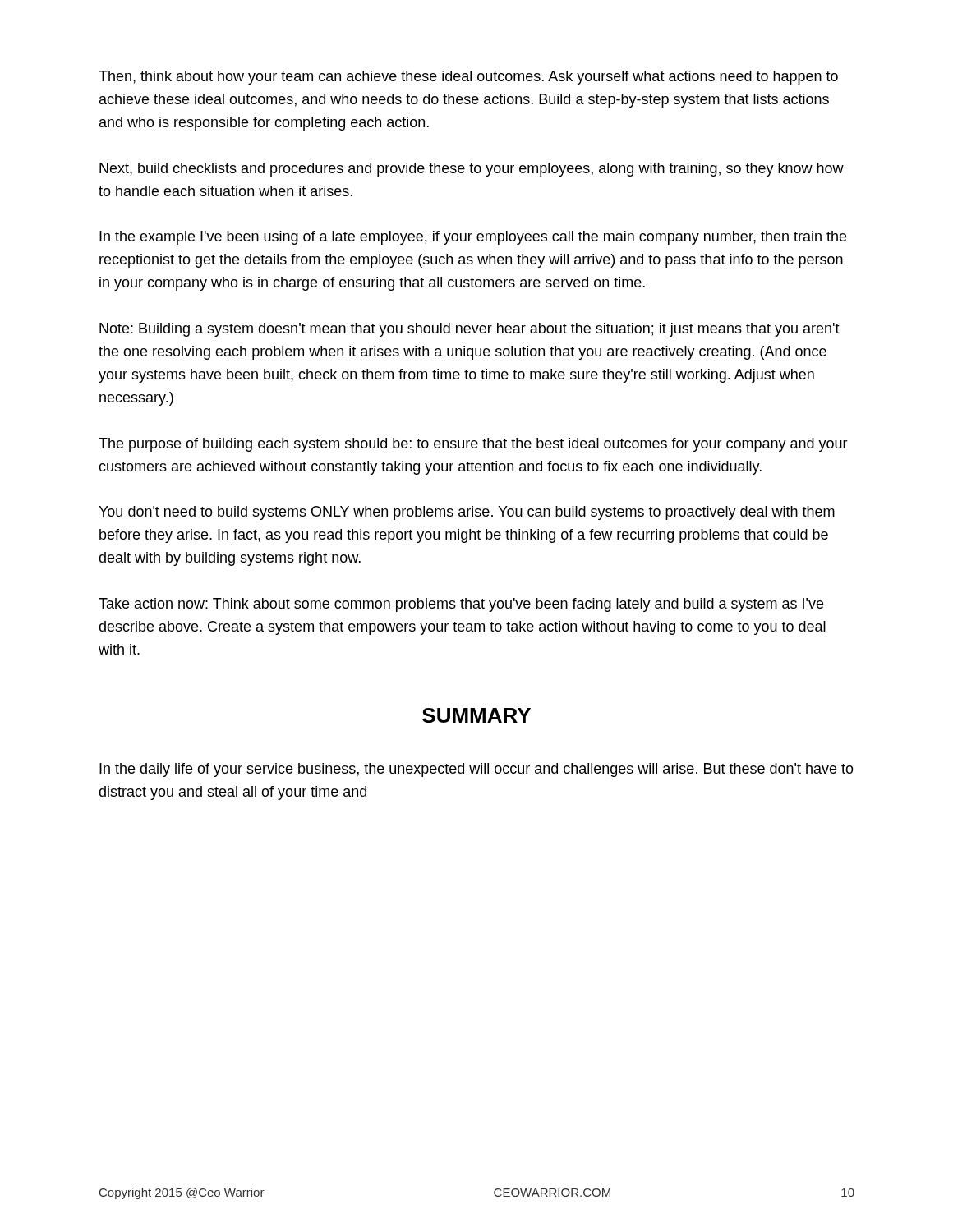The width and height of the screenshot is (953, 1232).
Task: Click on the text block that says "The purpose of building each system"
Action: (473, 455)
